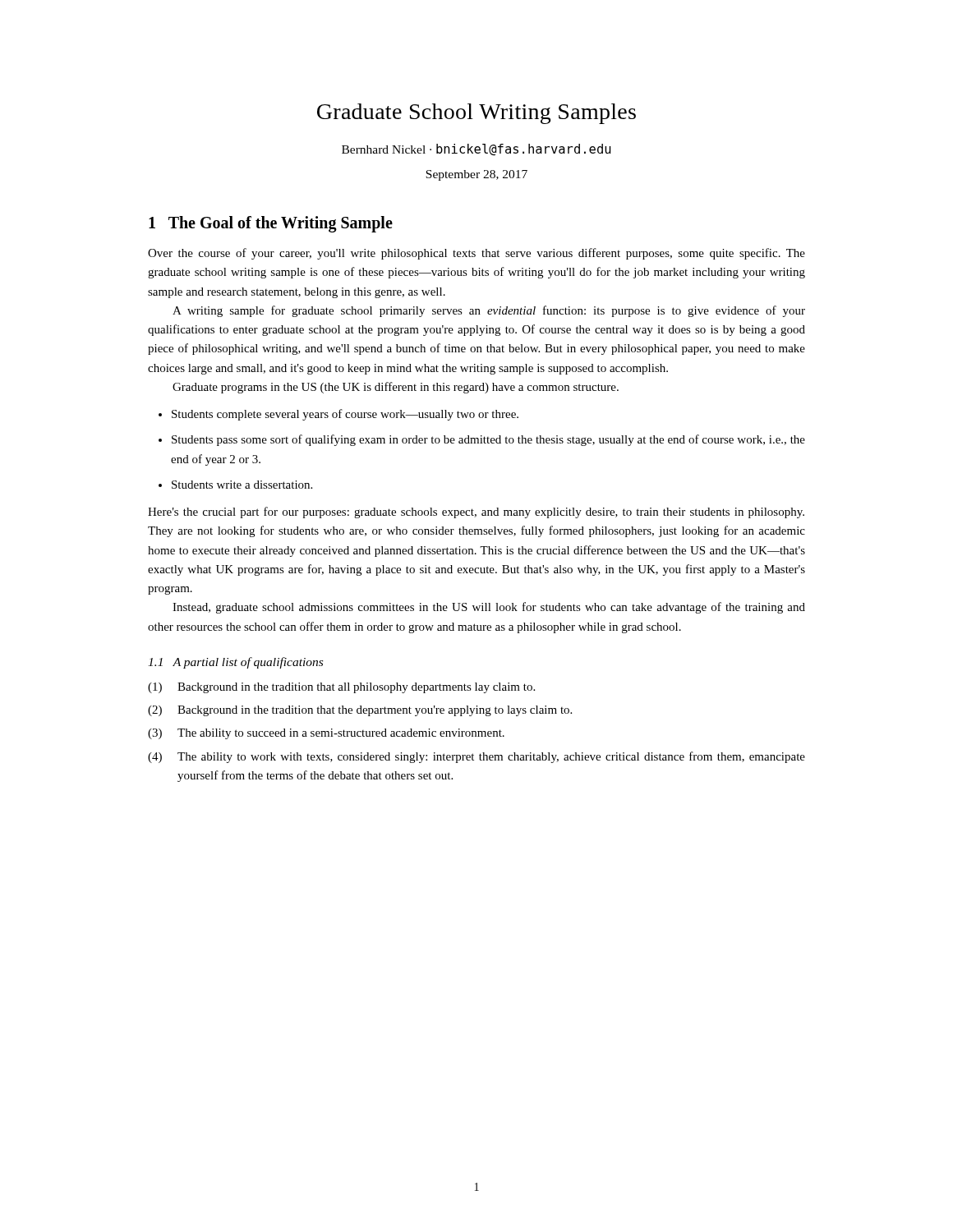The image size is (953, 1232).
Task: Select the section header that says "1 The Goal of"
Action: (x=270, y=223)
